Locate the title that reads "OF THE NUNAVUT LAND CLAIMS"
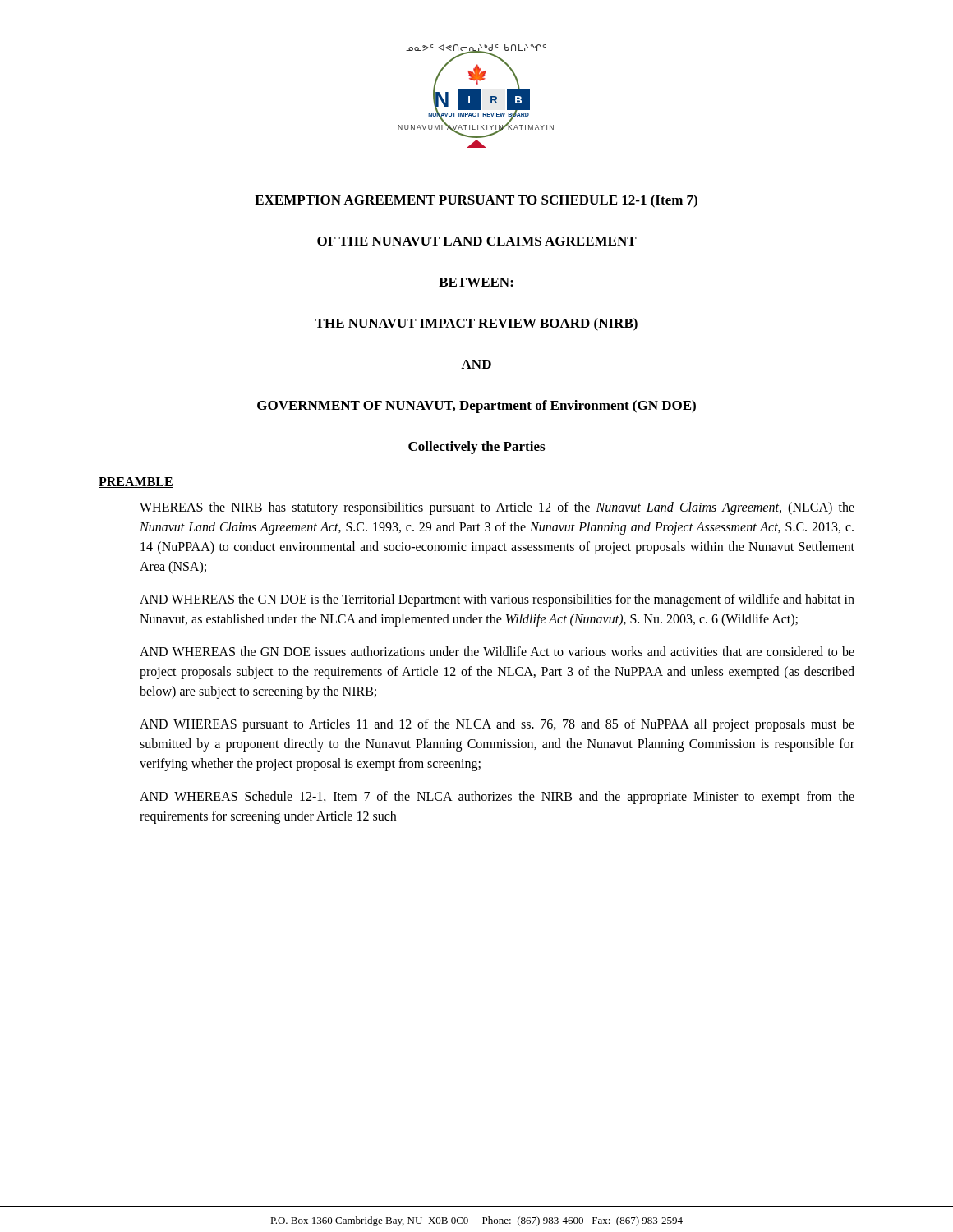953x1232 pixels. 476,241
